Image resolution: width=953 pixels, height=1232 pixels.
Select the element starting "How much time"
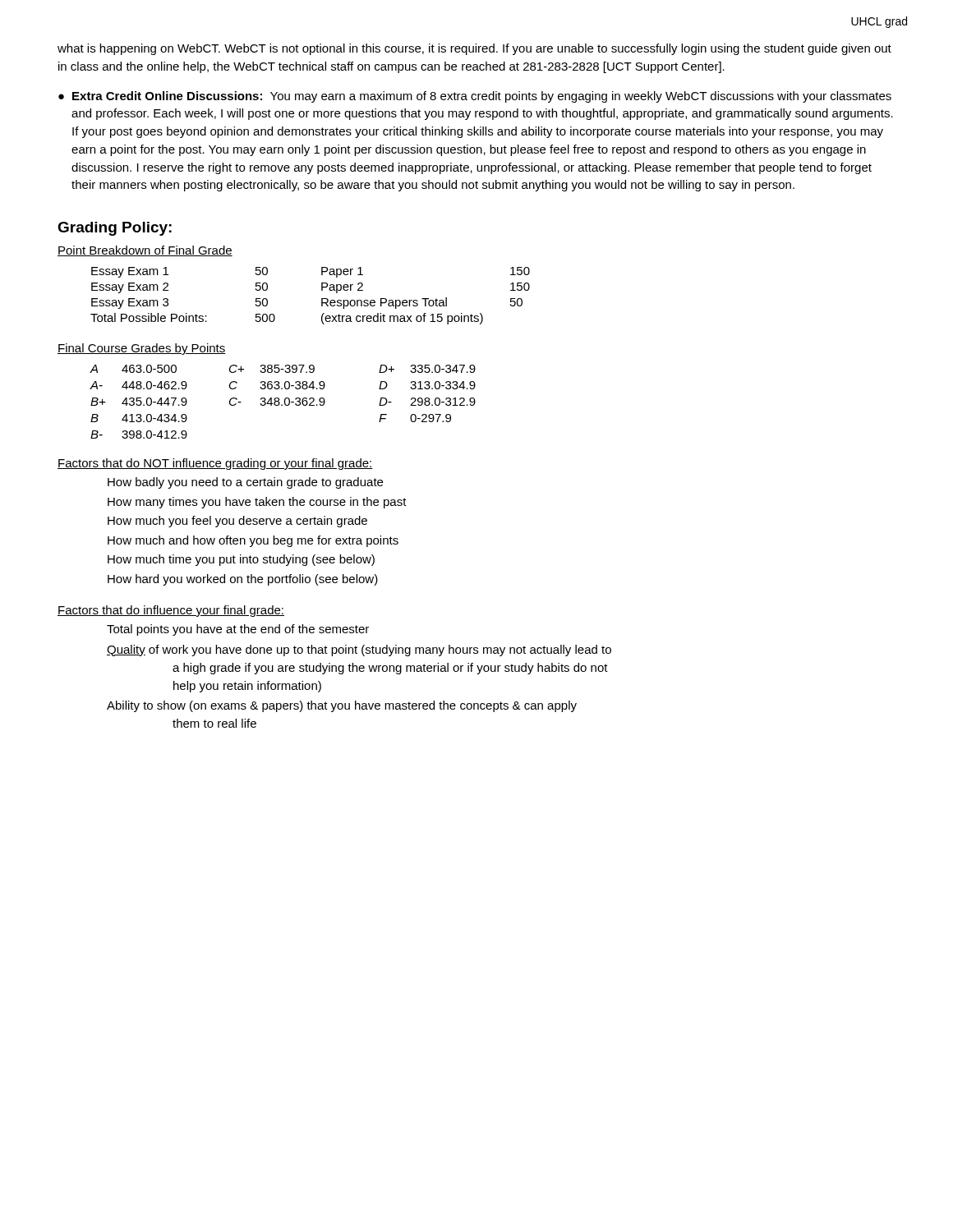coord(241,559)
